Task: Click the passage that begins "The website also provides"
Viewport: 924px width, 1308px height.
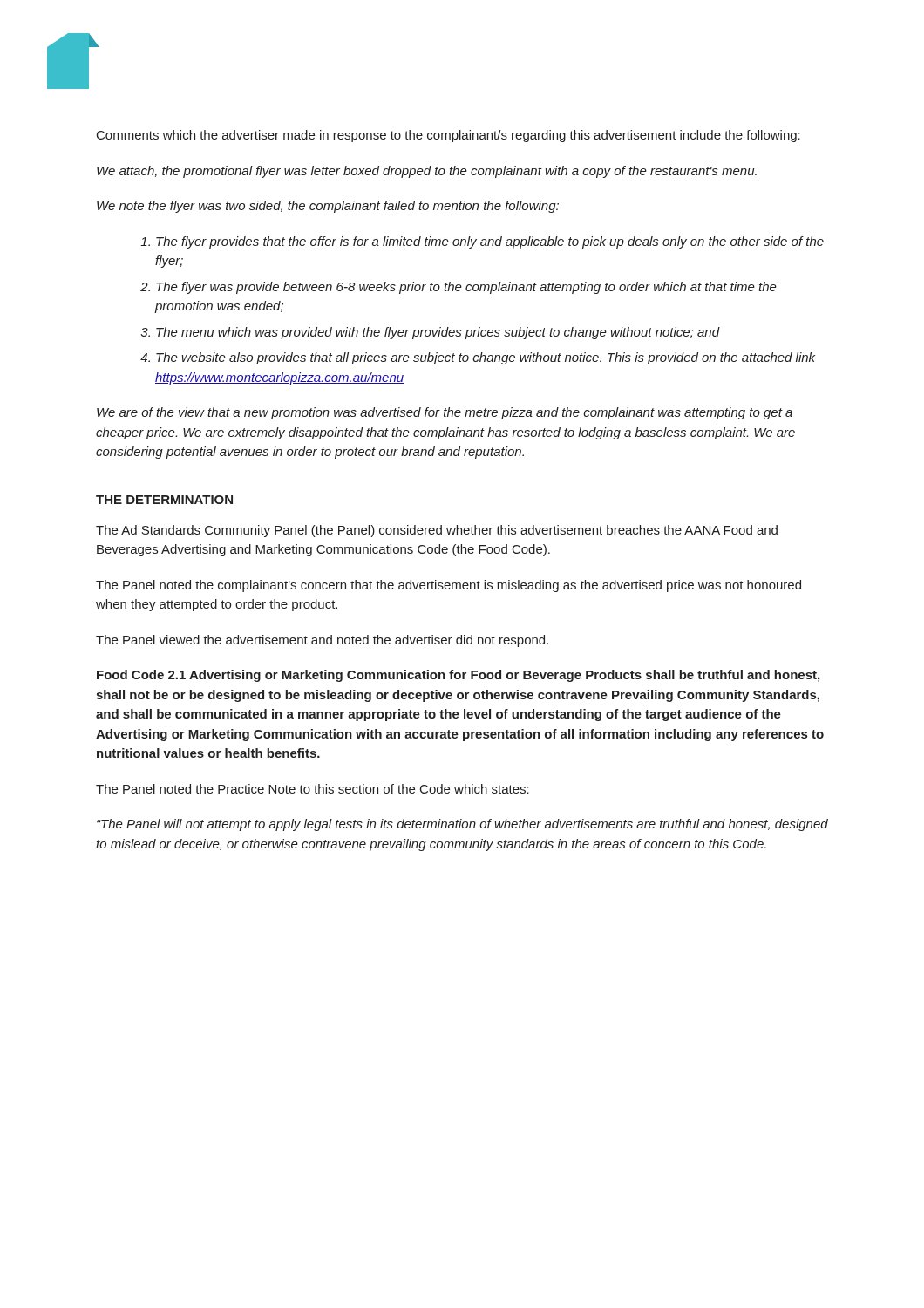Action: (x=485, y=367)
